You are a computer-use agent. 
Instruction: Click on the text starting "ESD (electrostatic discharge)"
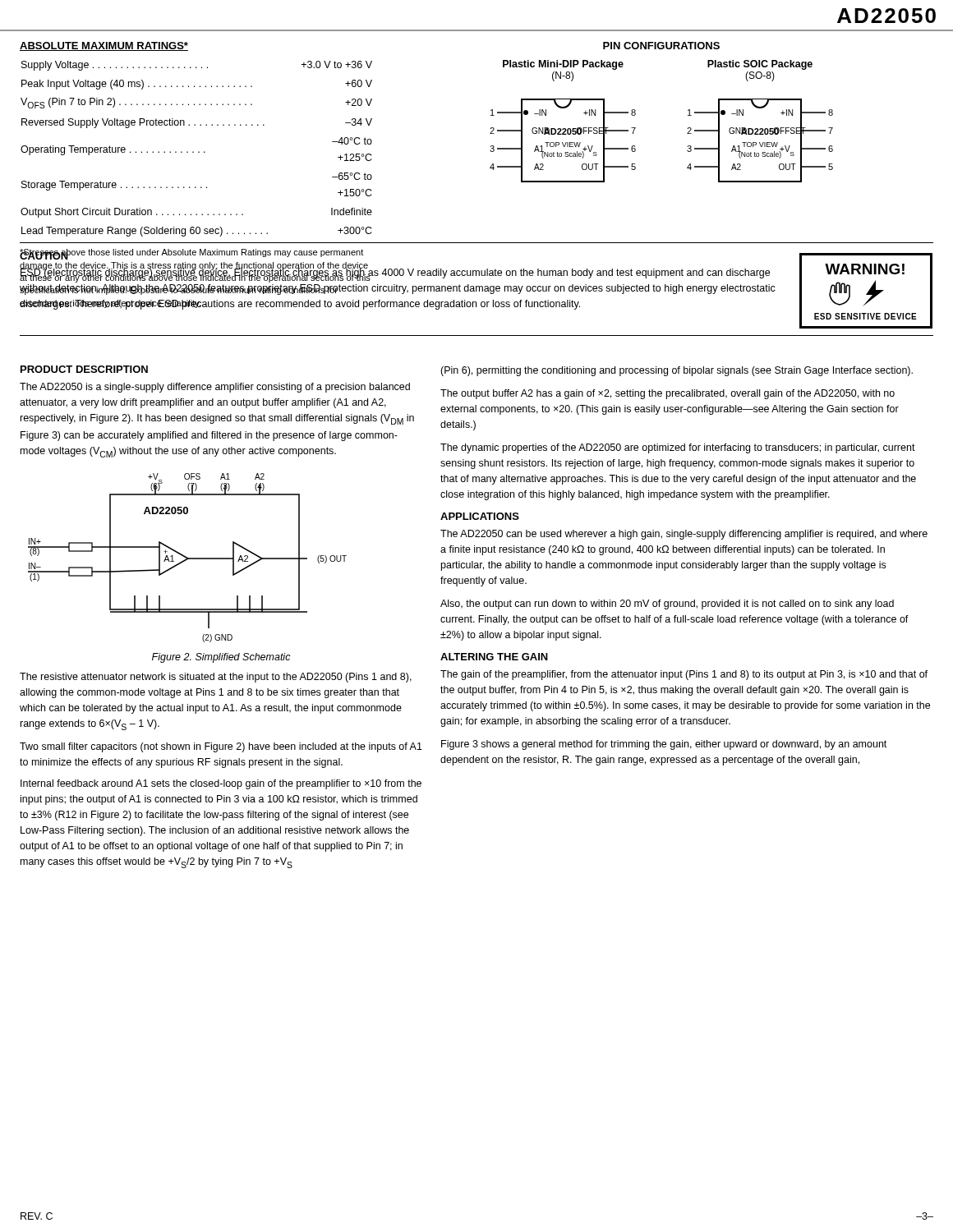tap(398, 288)
